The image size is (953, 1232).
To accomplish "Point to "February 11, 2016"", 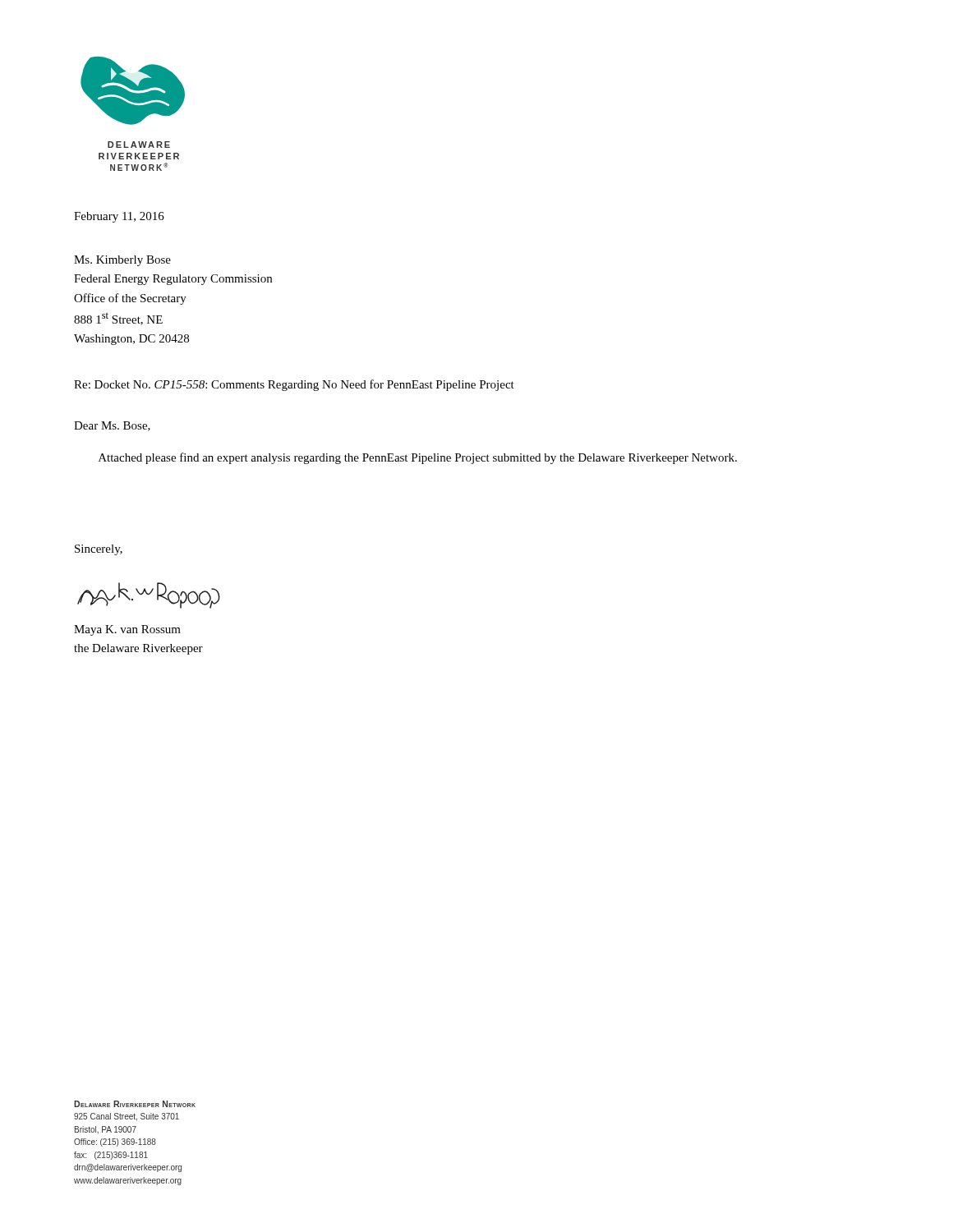I will pos(119,216).
